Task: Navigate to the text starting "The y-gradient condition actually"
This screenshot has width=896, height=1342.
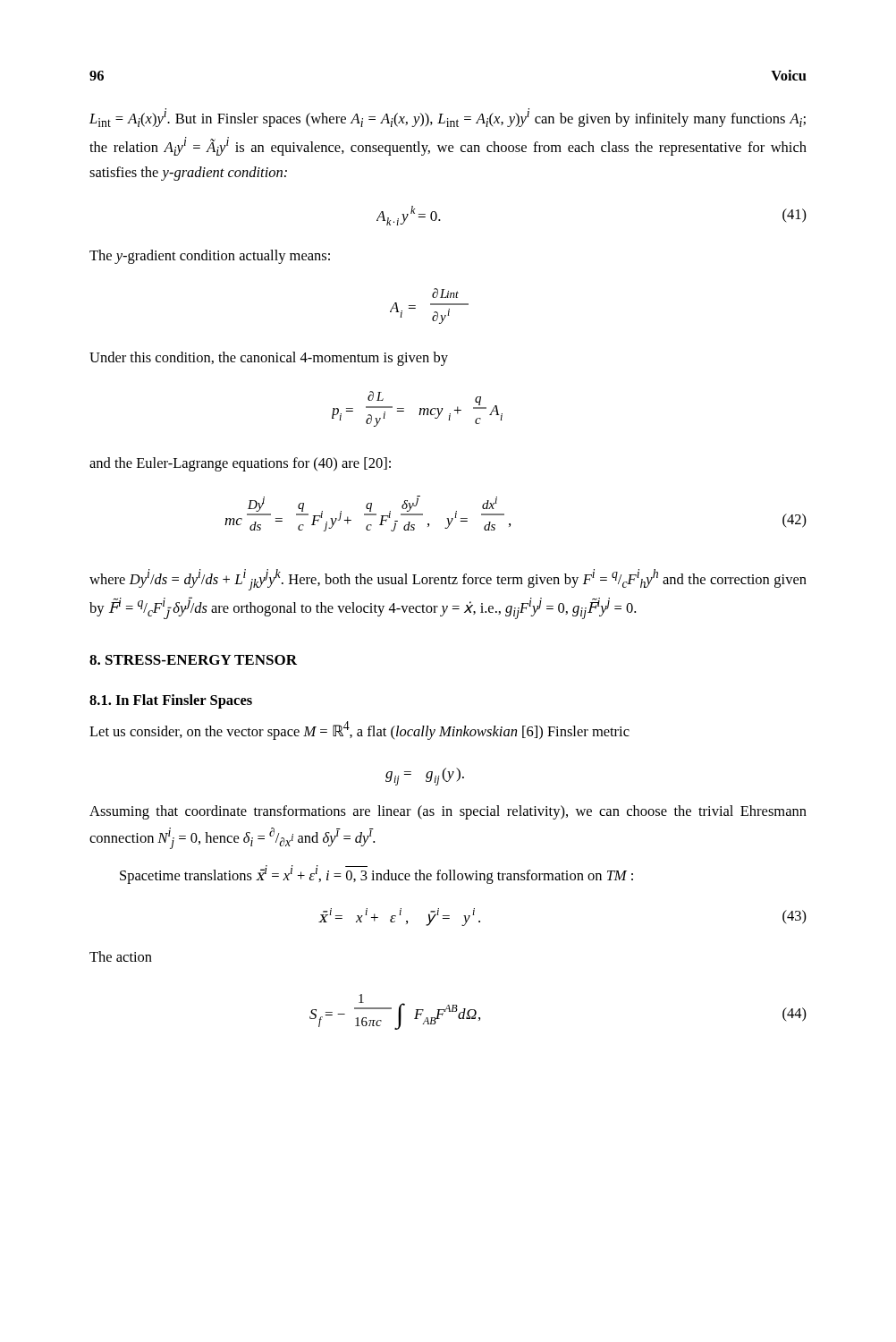Action: point(210,257)
